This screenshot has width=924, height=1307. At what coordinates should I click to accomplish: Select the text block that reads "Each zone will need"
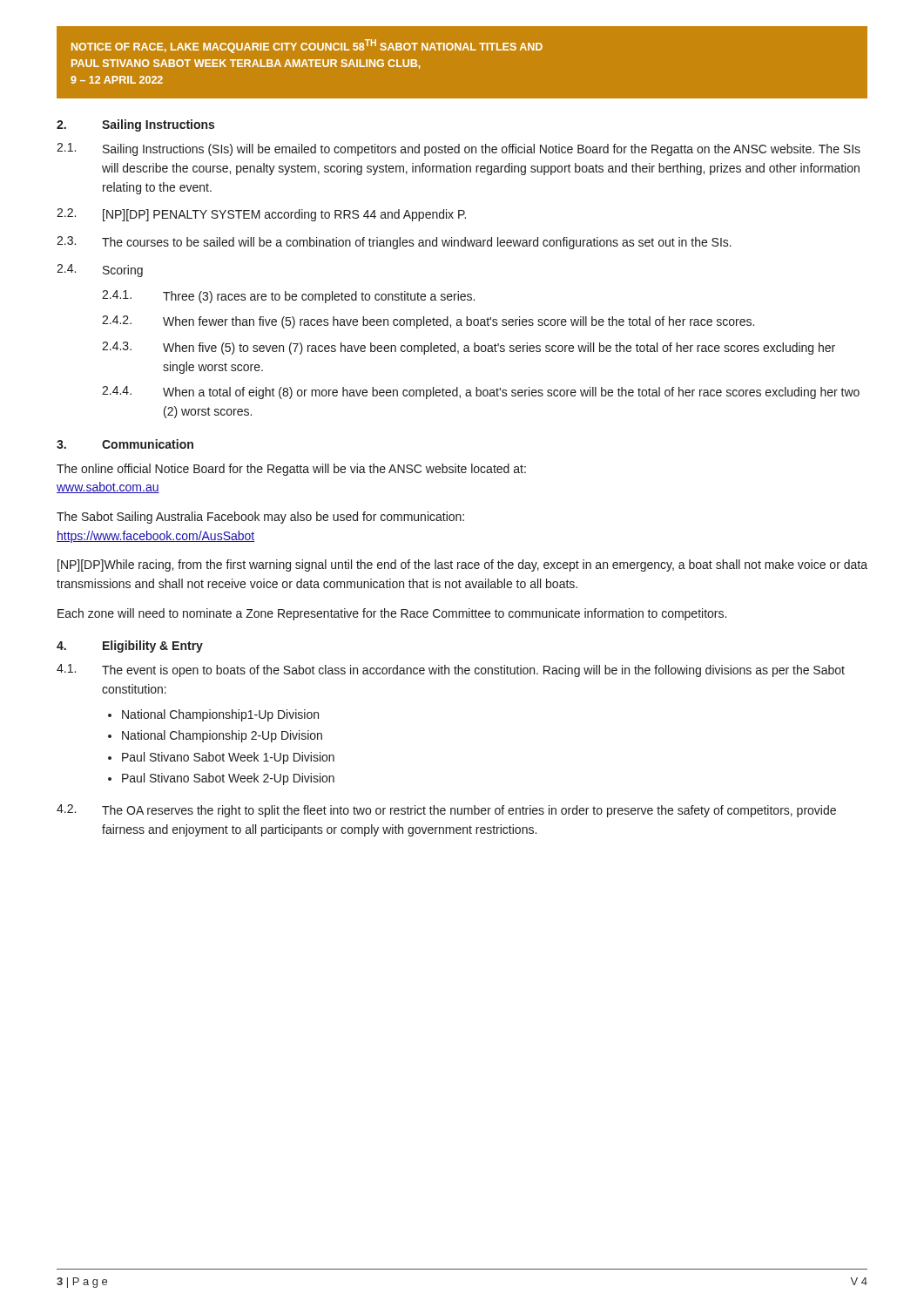pyautogui.click(x=392, y=613)
